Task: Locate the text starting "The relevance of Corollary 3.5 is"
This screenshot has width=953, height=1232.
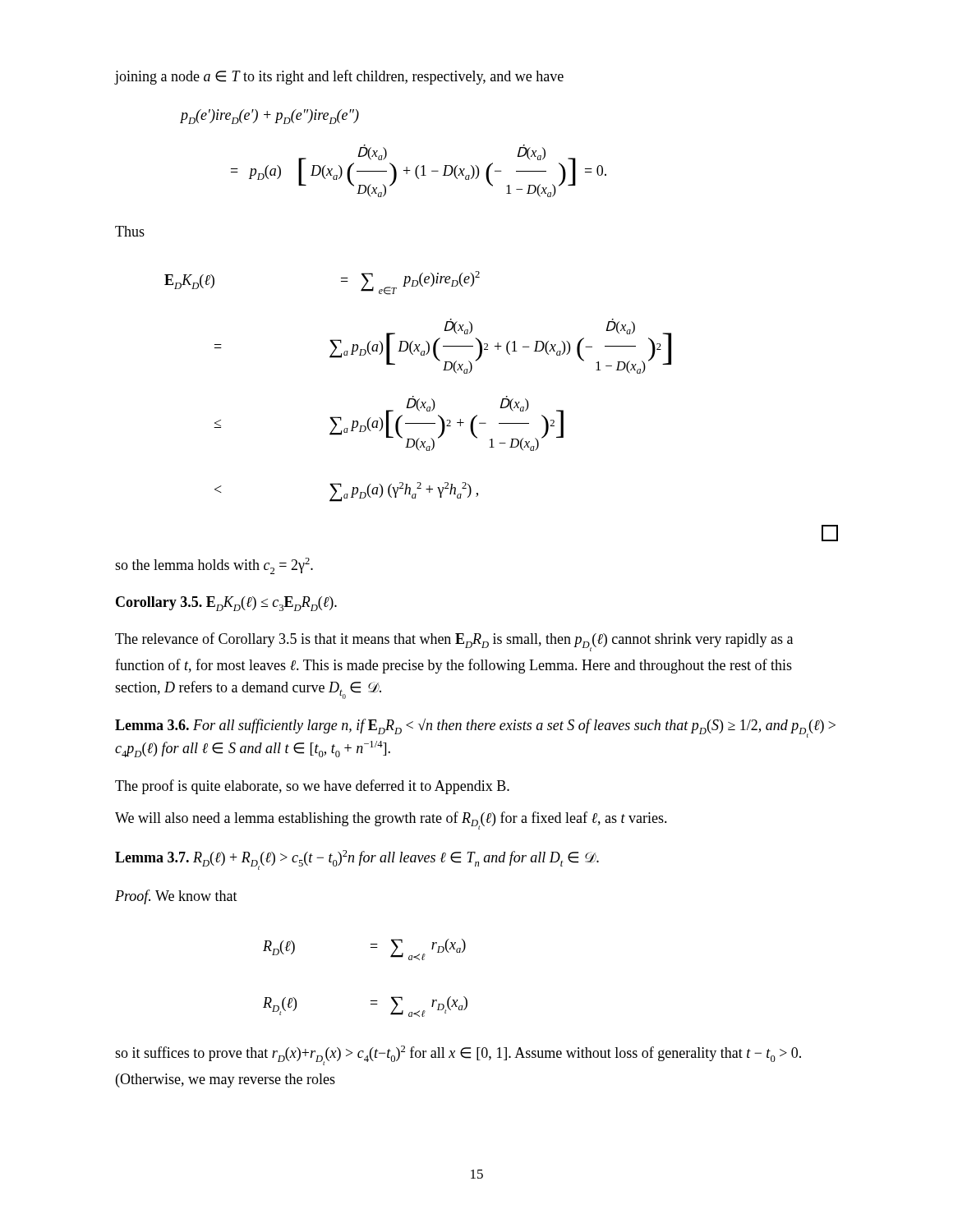Action: tap(454, 666)
